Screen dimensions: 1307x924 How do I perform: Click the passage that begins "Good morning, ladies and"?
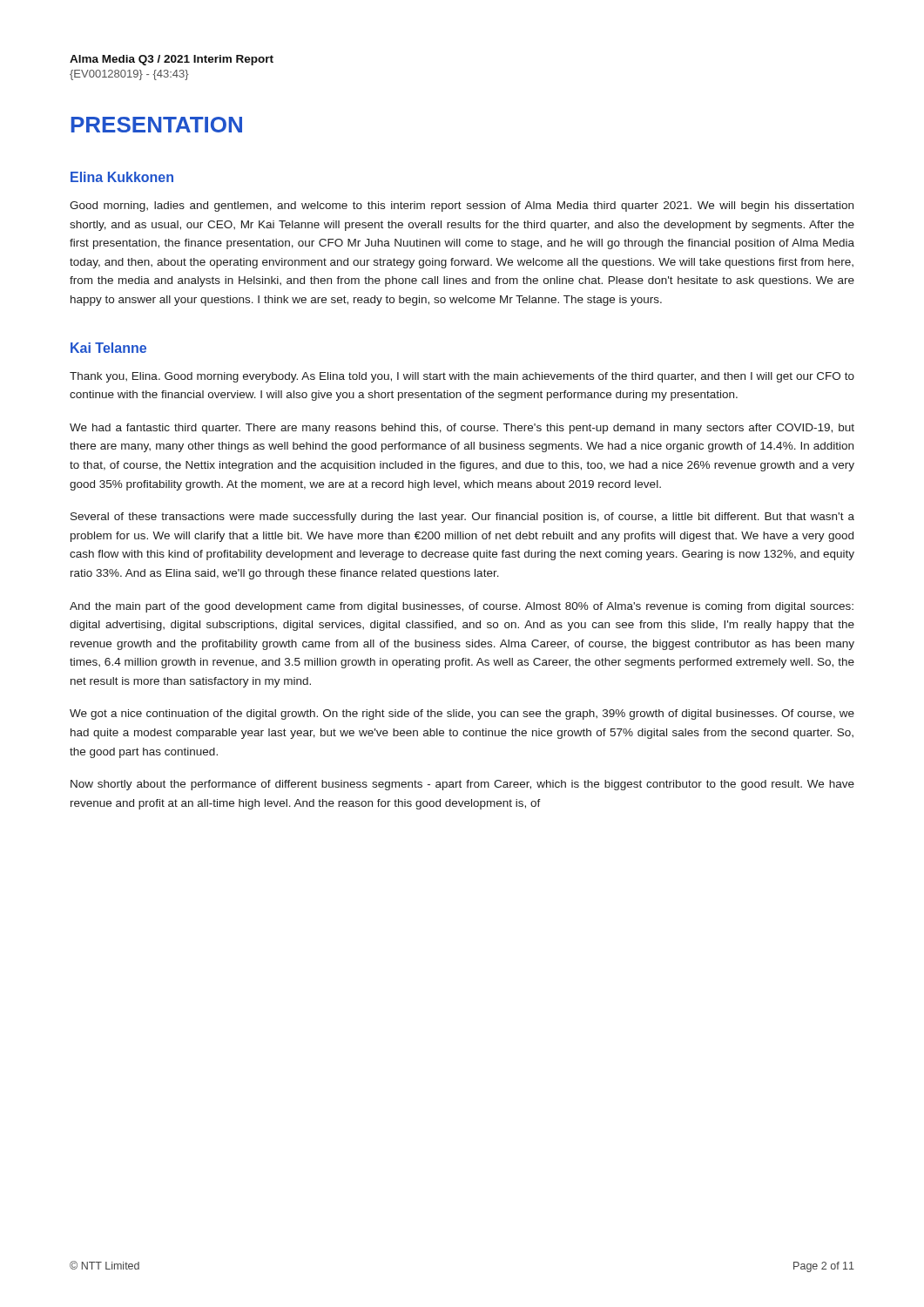tap(462, 252)
